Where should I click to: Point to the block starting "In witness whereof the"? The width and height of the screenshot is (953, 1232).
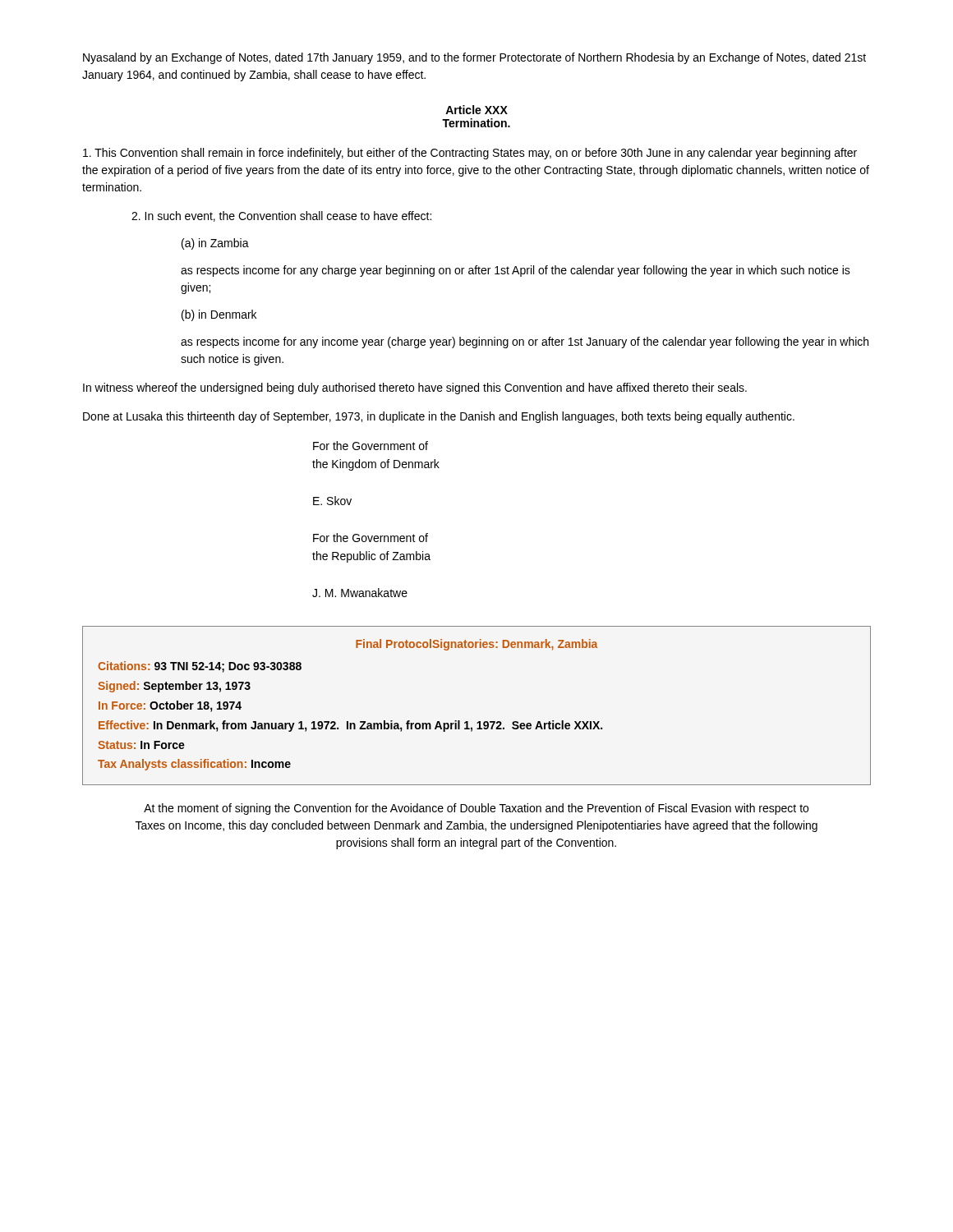(415, 388)
